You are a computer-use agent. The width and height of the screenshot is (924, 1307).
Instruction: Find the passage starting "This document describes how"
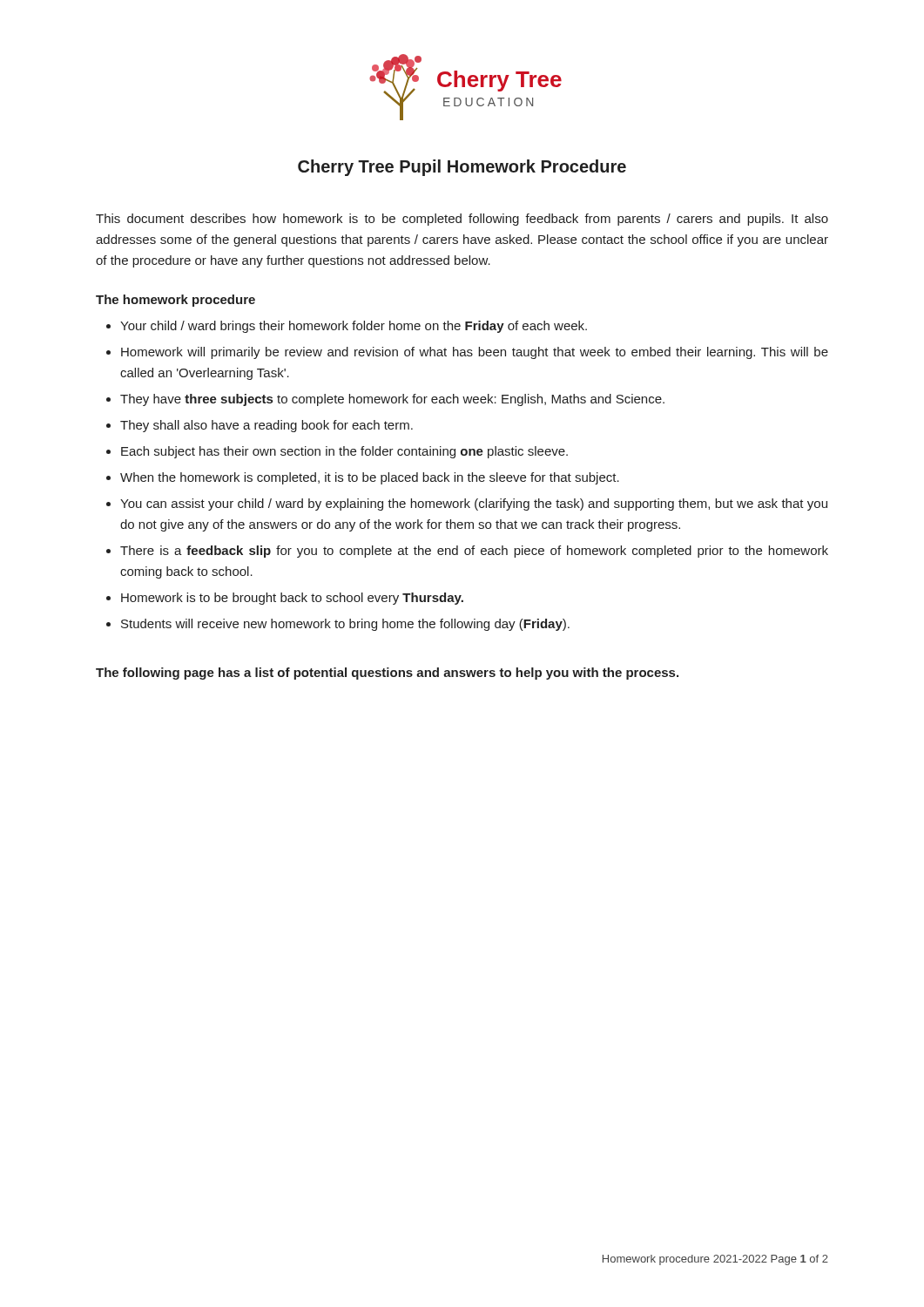click(x=462, y=239)
